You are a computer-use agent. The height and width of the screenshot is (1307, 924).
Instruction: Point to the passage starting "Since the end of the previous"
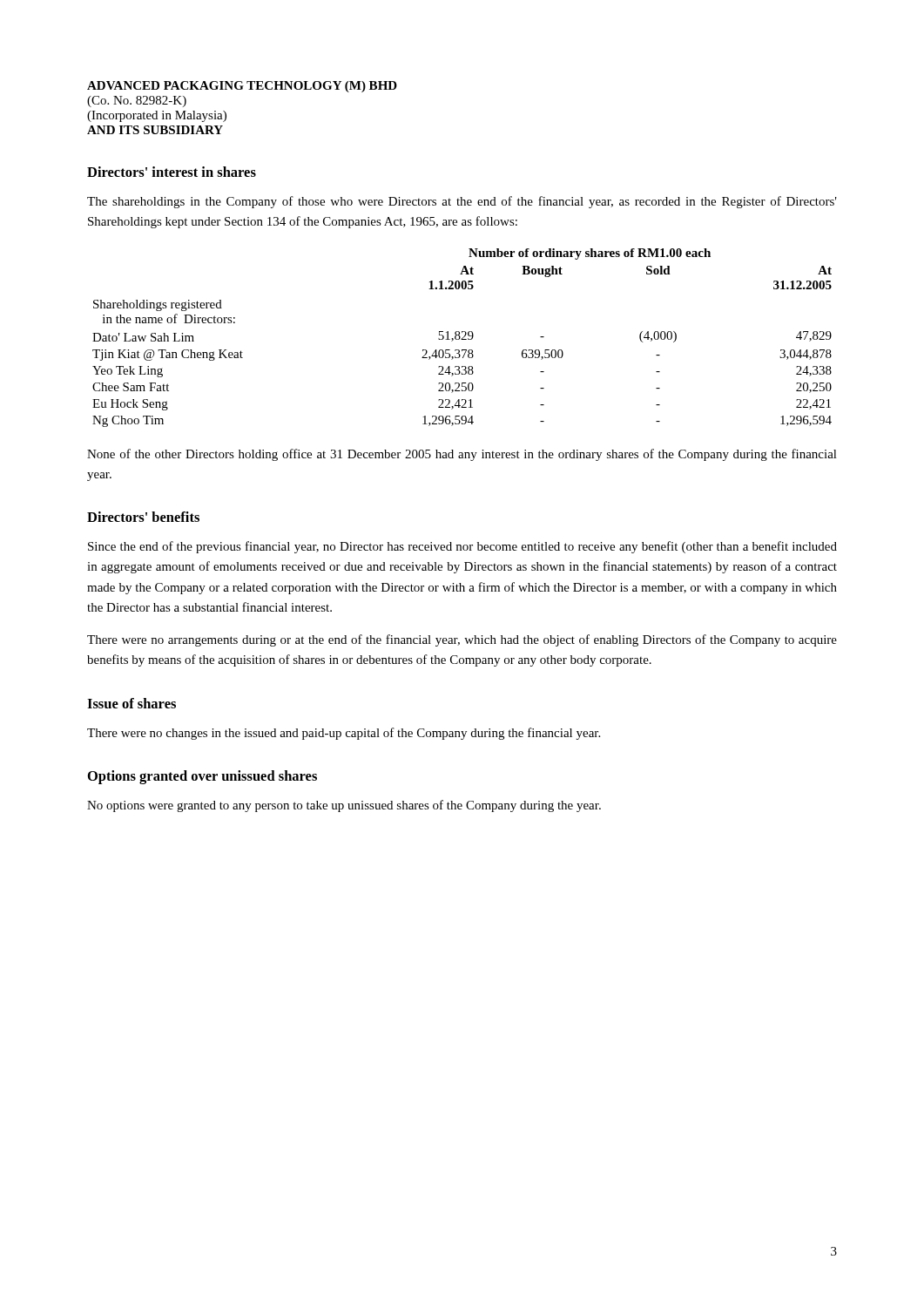click(x=462, y=577)
